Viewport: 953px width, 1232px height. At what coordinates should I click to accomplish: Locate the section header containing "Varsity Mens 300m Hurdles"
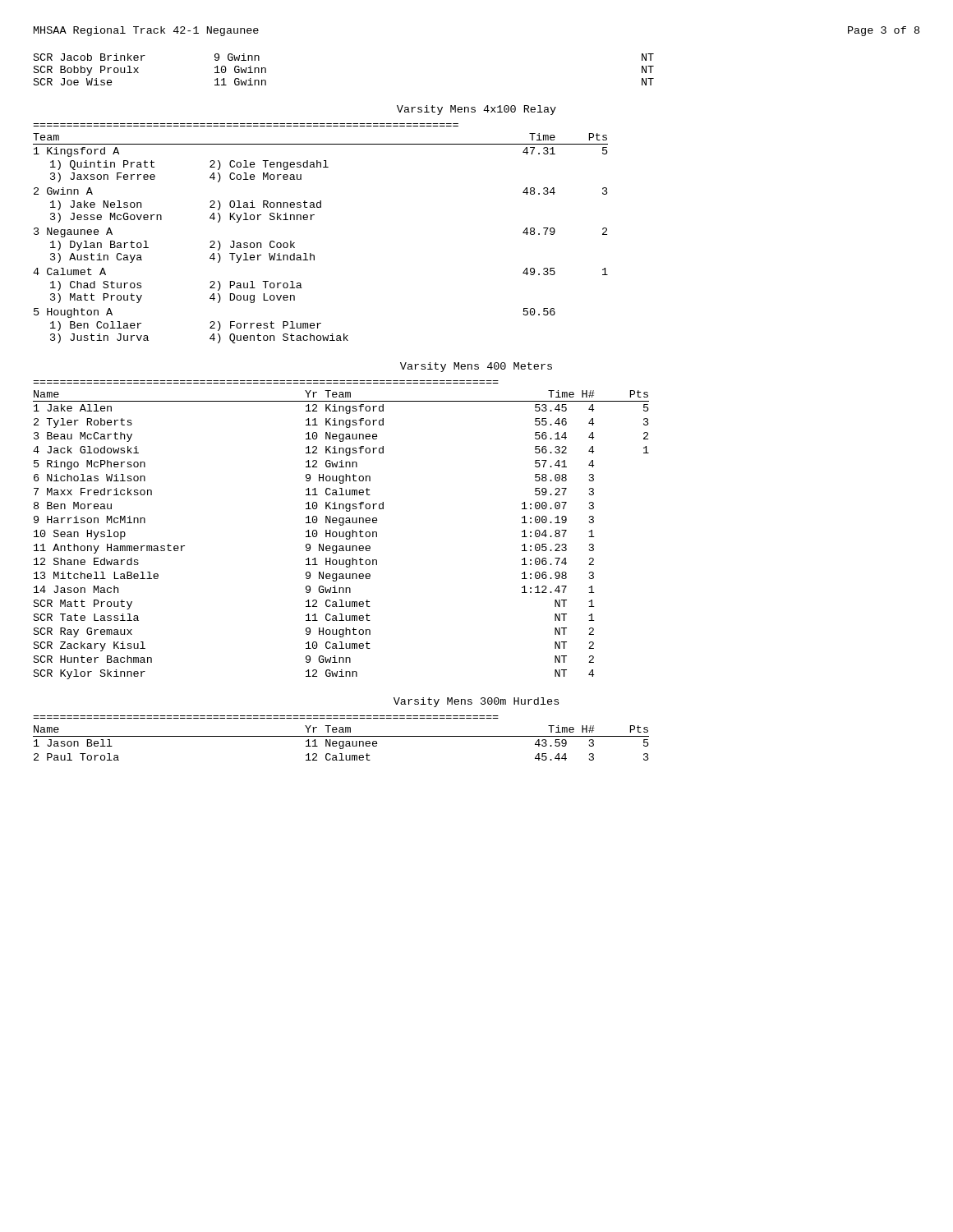(476, 702)
